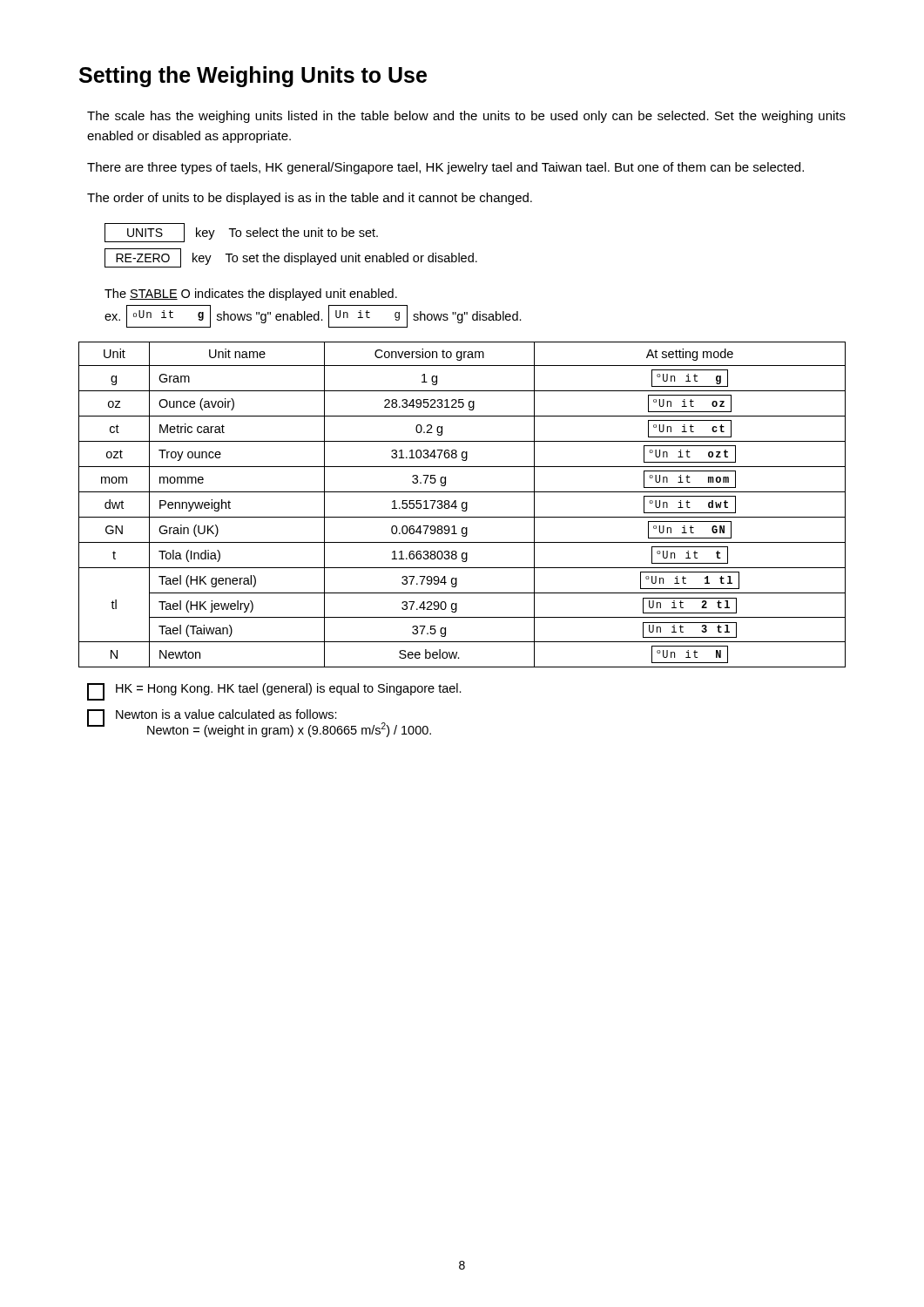This screenshot has height=1307, width=924.
Task: Find the section header containing "Setting the Weighing Units to Use"
Action: click(253, 75)
